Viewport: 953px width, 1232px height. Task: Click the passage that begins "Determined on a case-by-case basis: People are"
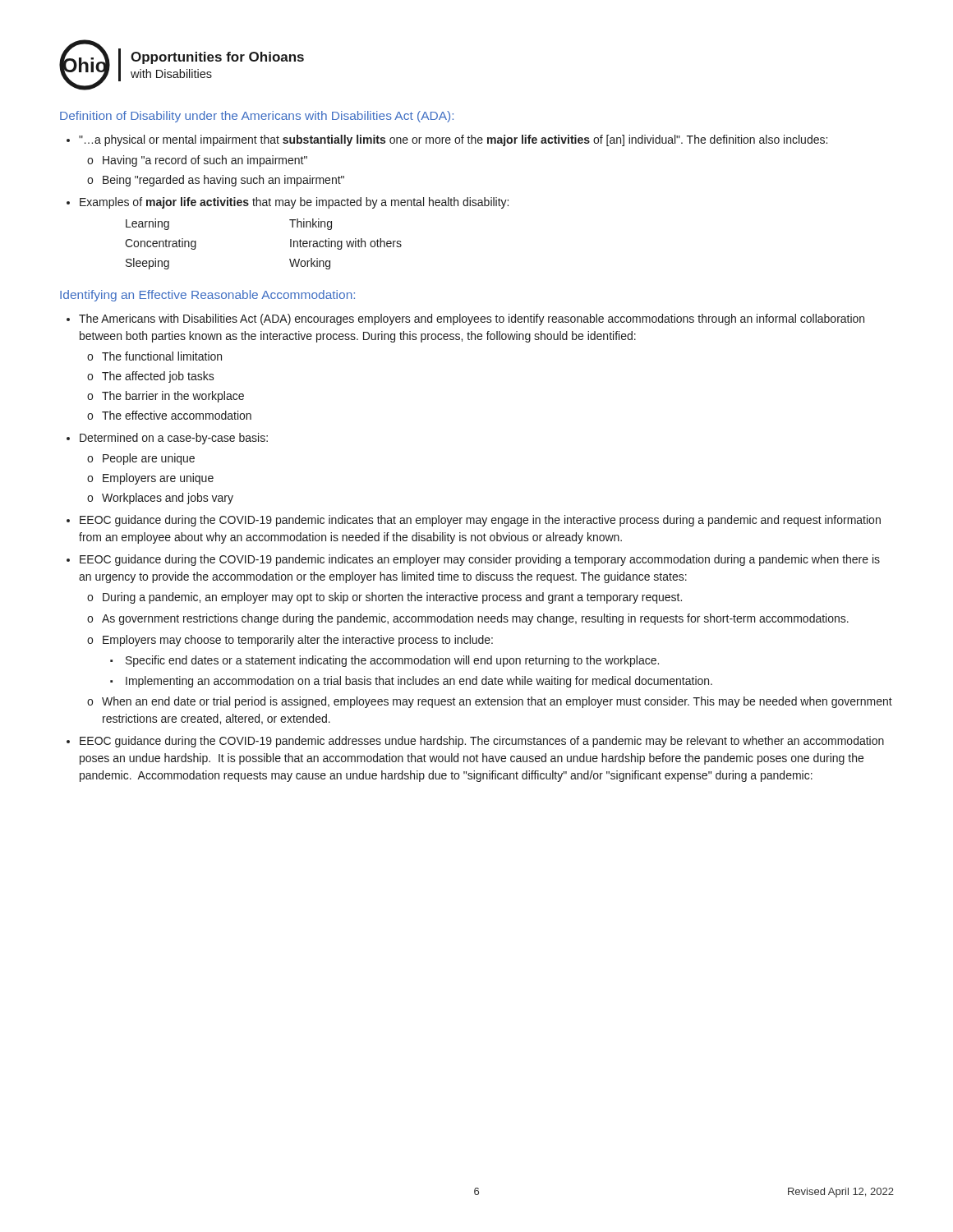tap(167, 439)
